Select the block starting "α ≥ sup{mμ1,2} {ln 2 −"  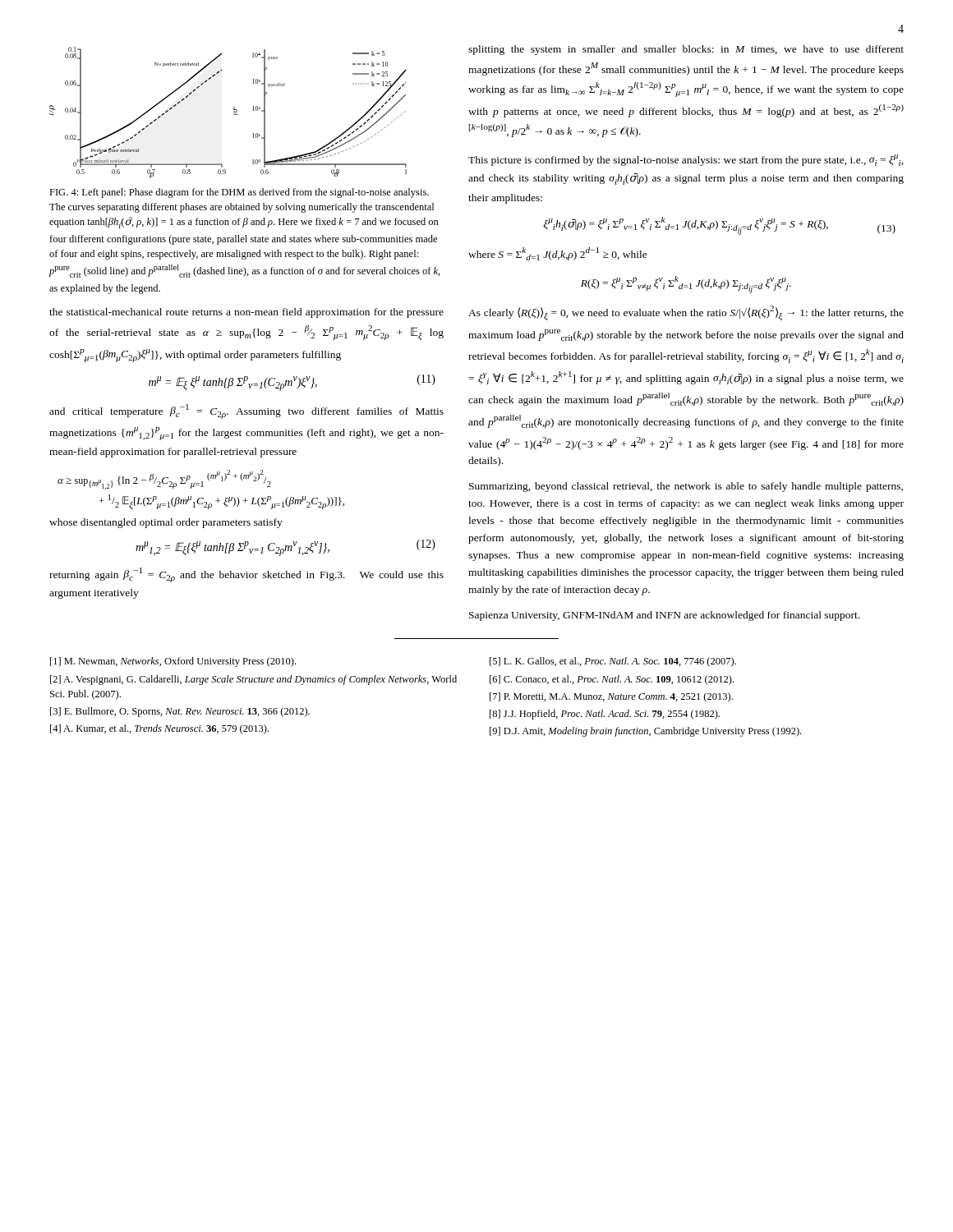(x=246, y=489)
